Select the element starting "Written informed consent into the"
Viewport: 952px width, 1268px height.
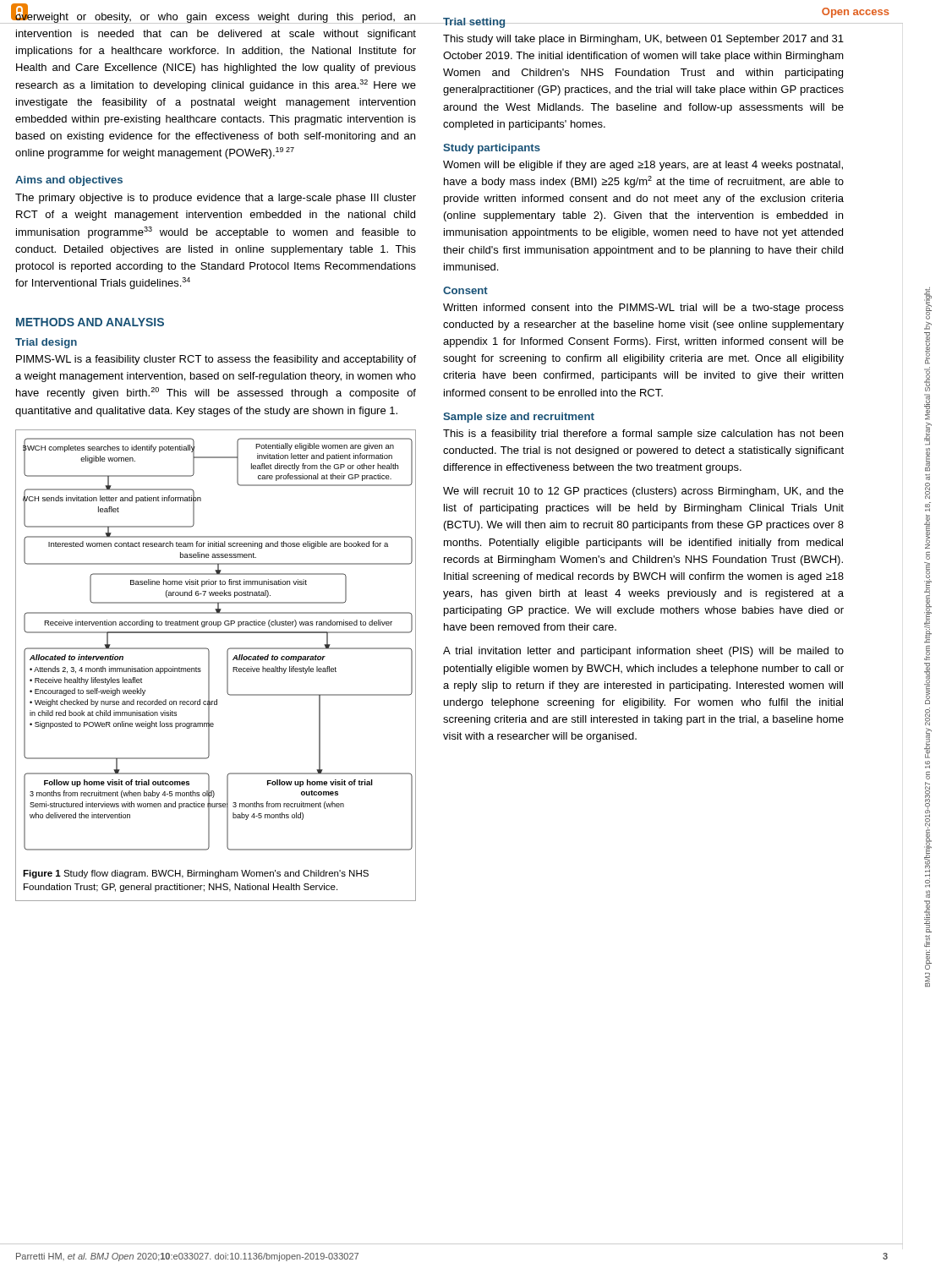pos(643,350)
